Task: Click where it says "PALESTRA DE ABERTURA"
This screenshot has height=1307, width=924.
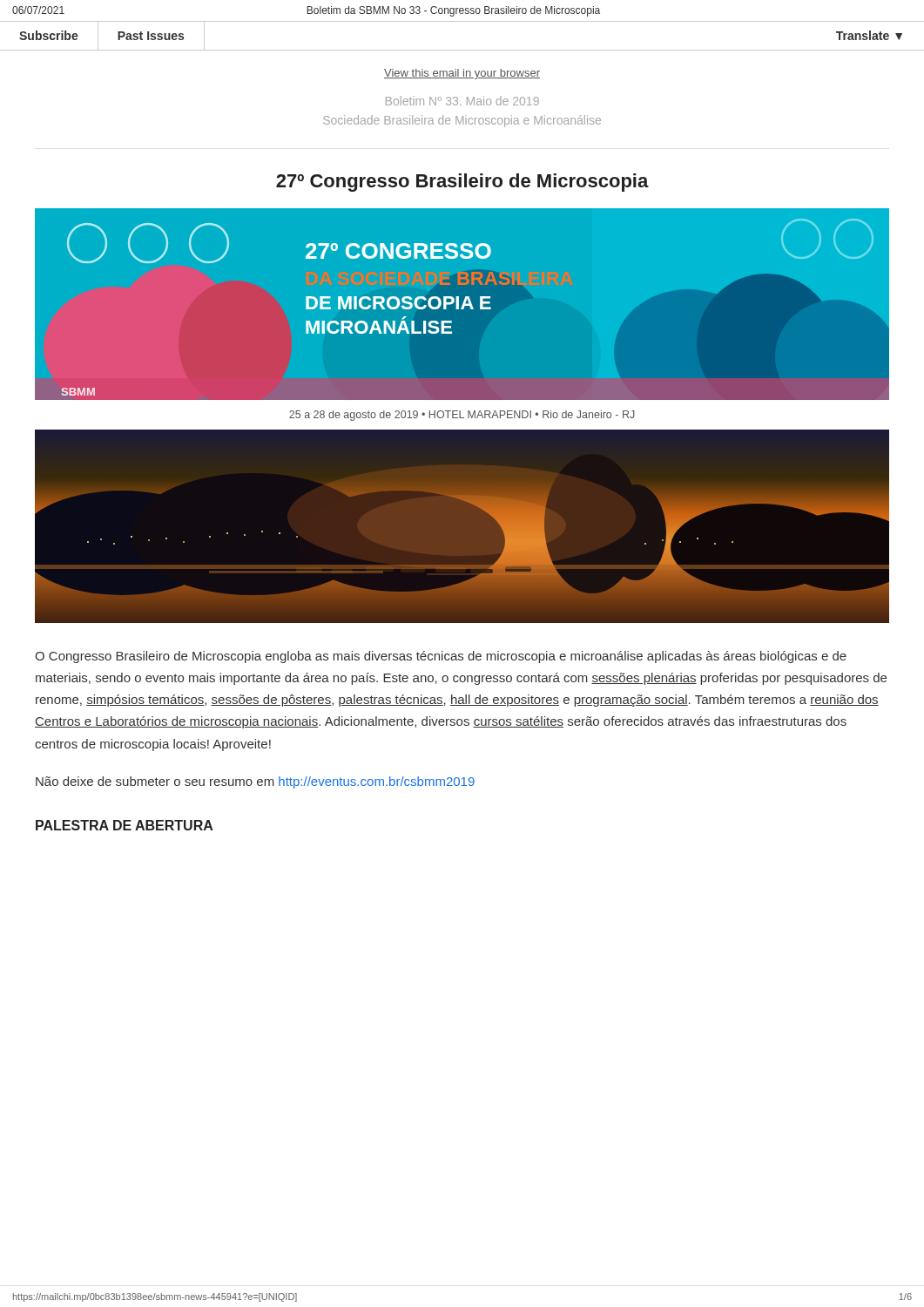Action: click(124, 826)
